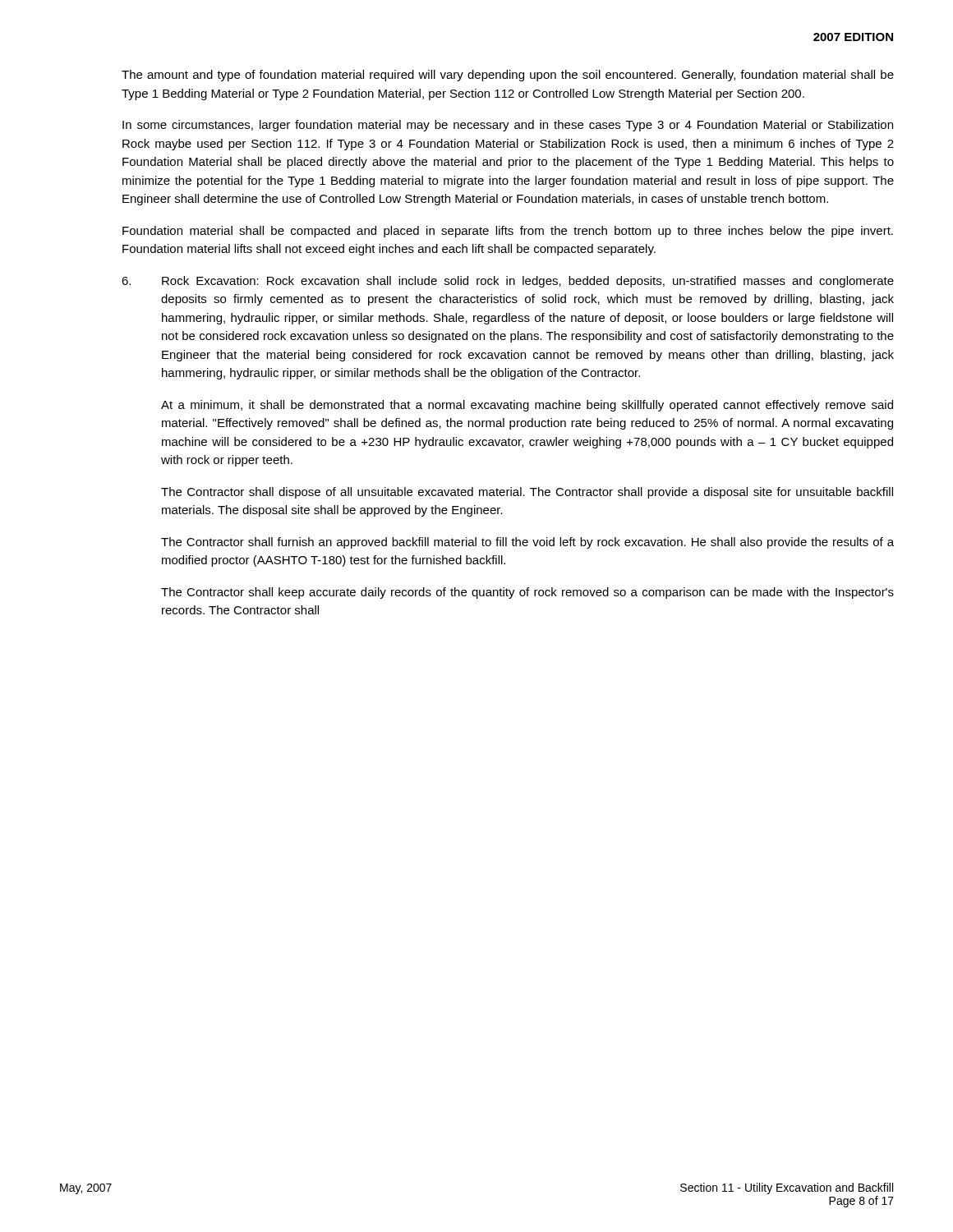Click on the element starting "The Contractor shall keep accurate"
The image size is (953, 1232).
point(527,601)
